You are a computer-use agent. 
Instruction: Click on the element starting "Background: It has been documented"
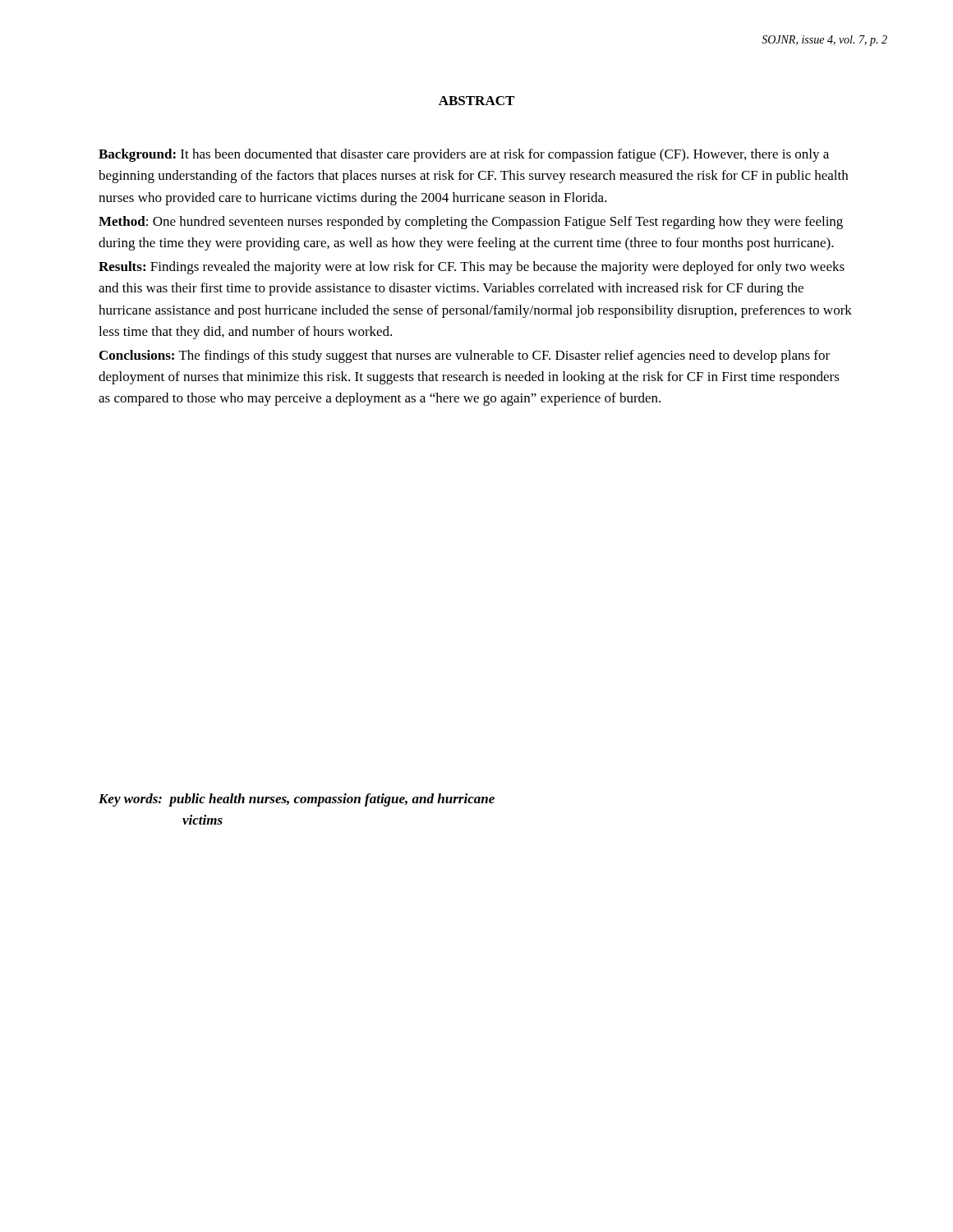473,176
